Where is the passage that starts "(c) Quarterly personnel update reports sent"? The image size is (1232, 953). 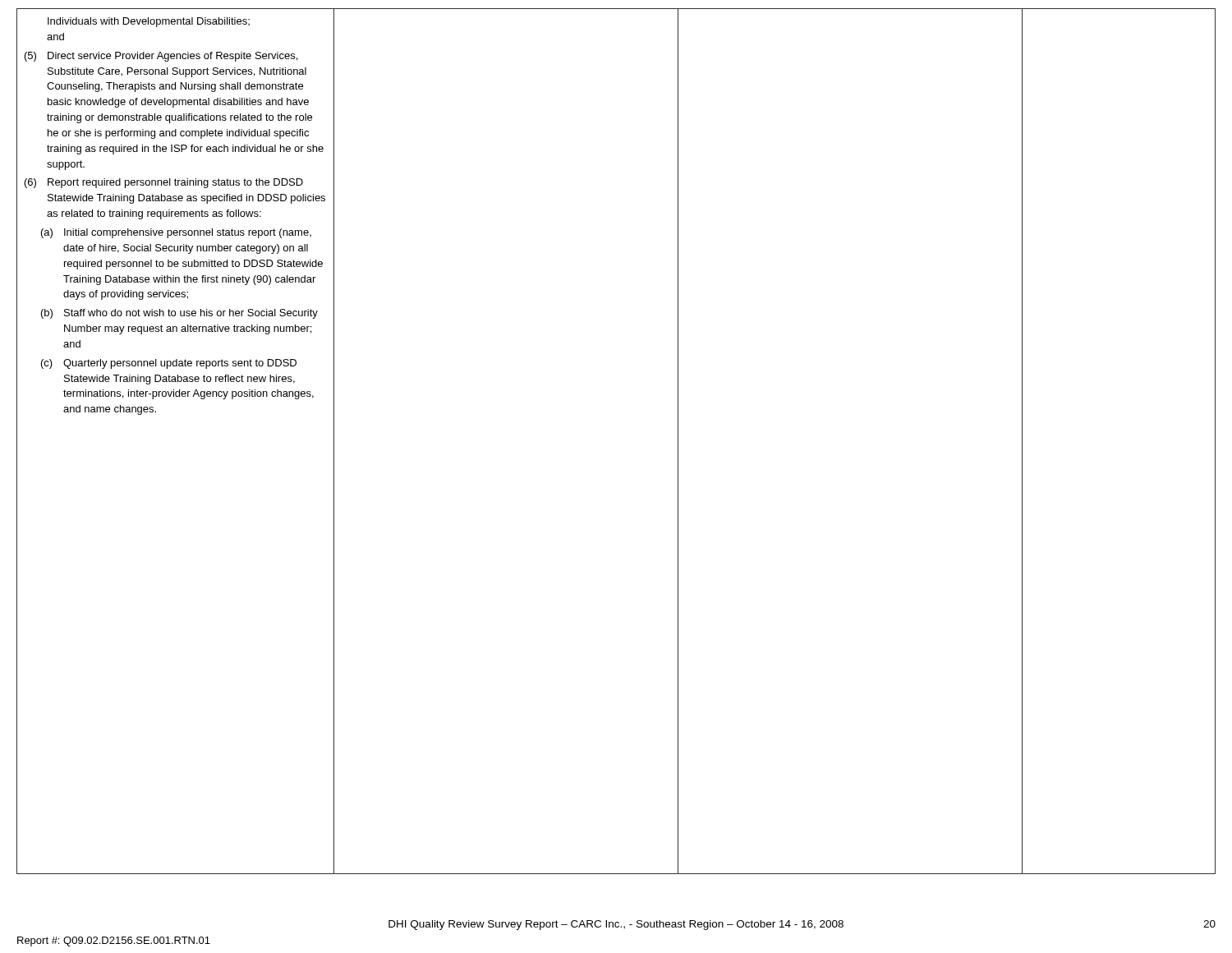(x=184, y=386)
